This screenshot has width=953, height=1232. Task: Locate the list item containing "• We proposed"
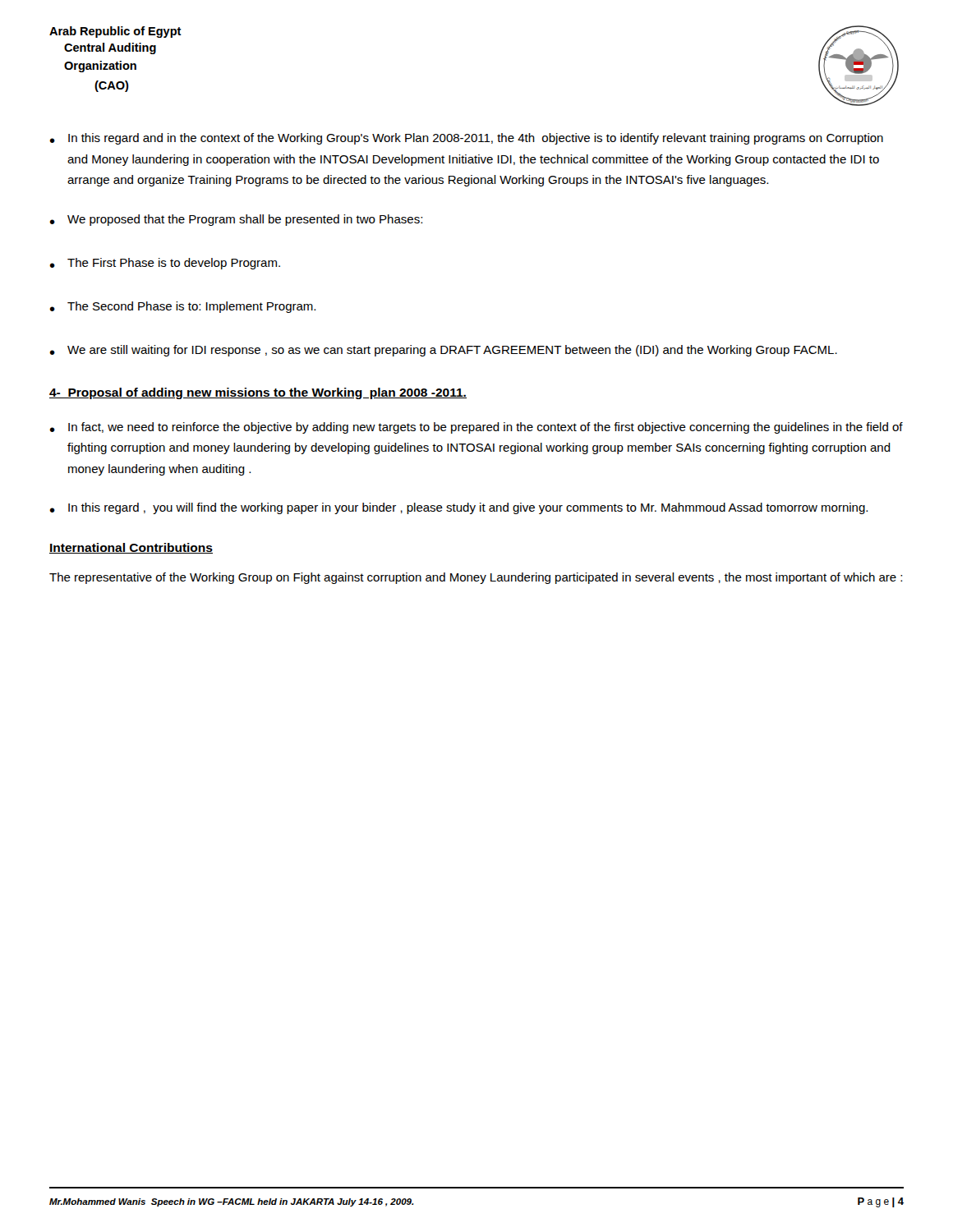point(236,220)
